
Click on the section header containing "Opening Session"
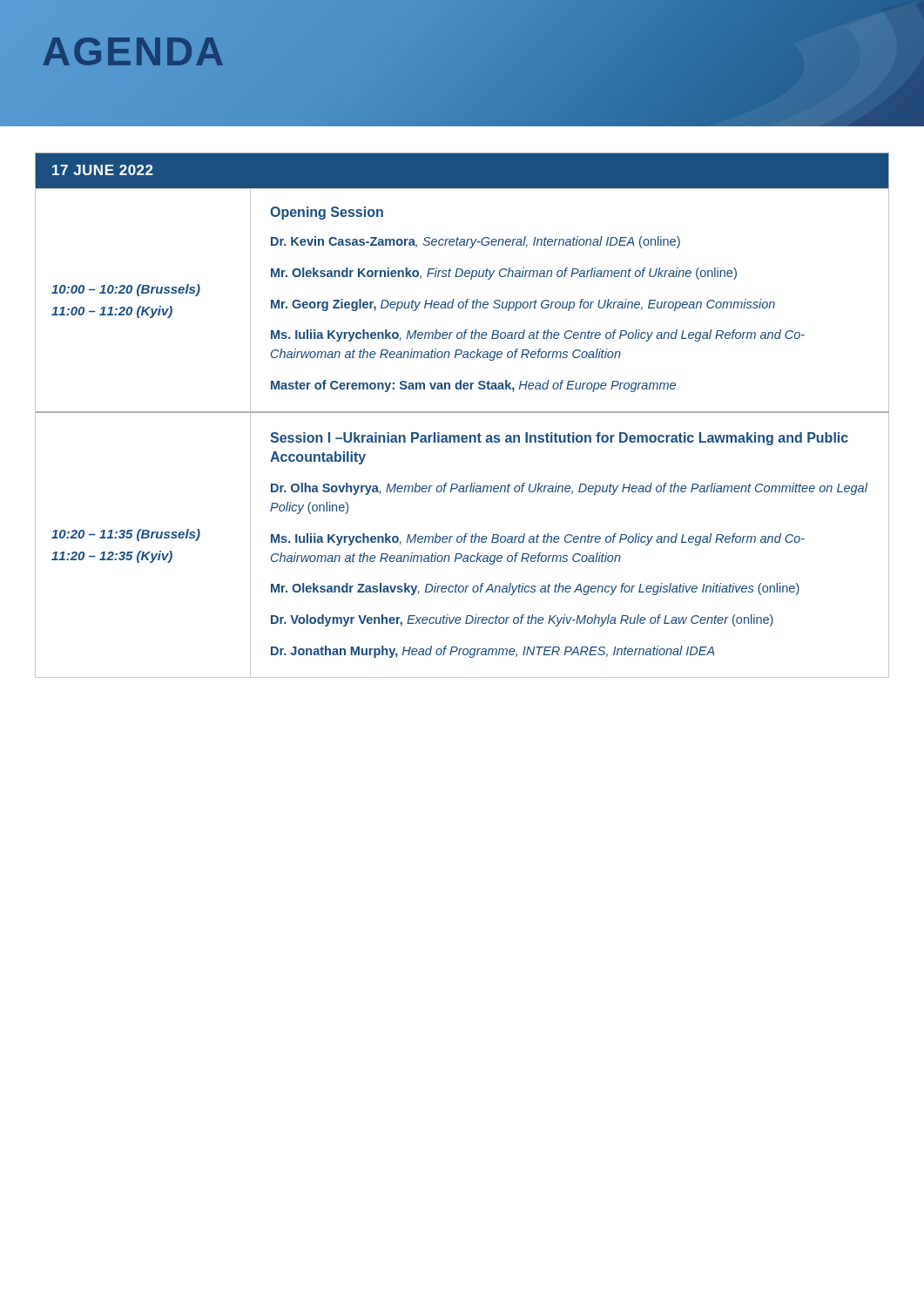click(x=327, y=212)
